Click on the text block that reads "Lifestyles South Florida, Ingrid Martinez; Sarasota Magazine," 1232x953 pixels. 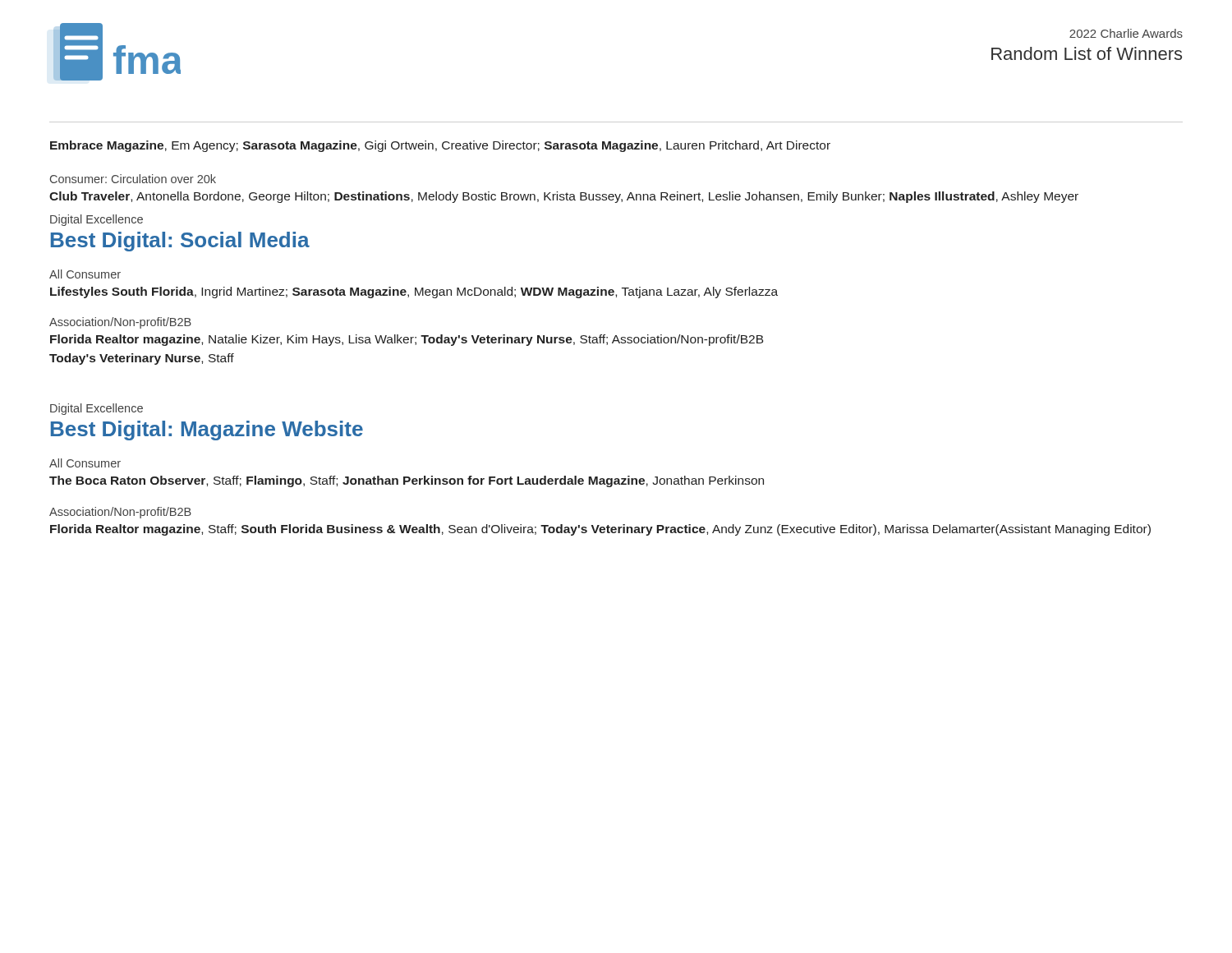point(414,291)
